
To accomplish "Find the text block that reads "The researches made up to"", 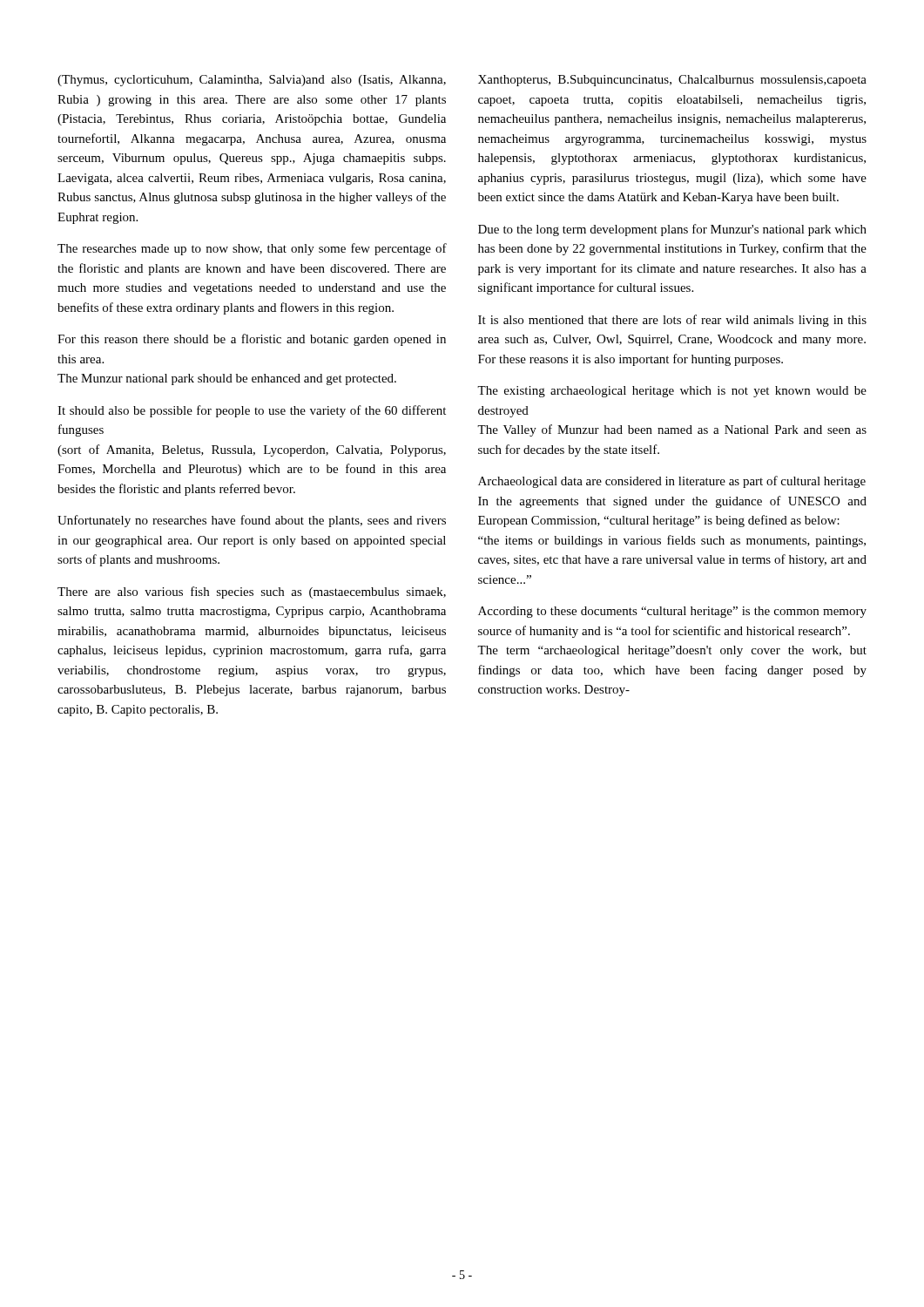I will point(252,278).
